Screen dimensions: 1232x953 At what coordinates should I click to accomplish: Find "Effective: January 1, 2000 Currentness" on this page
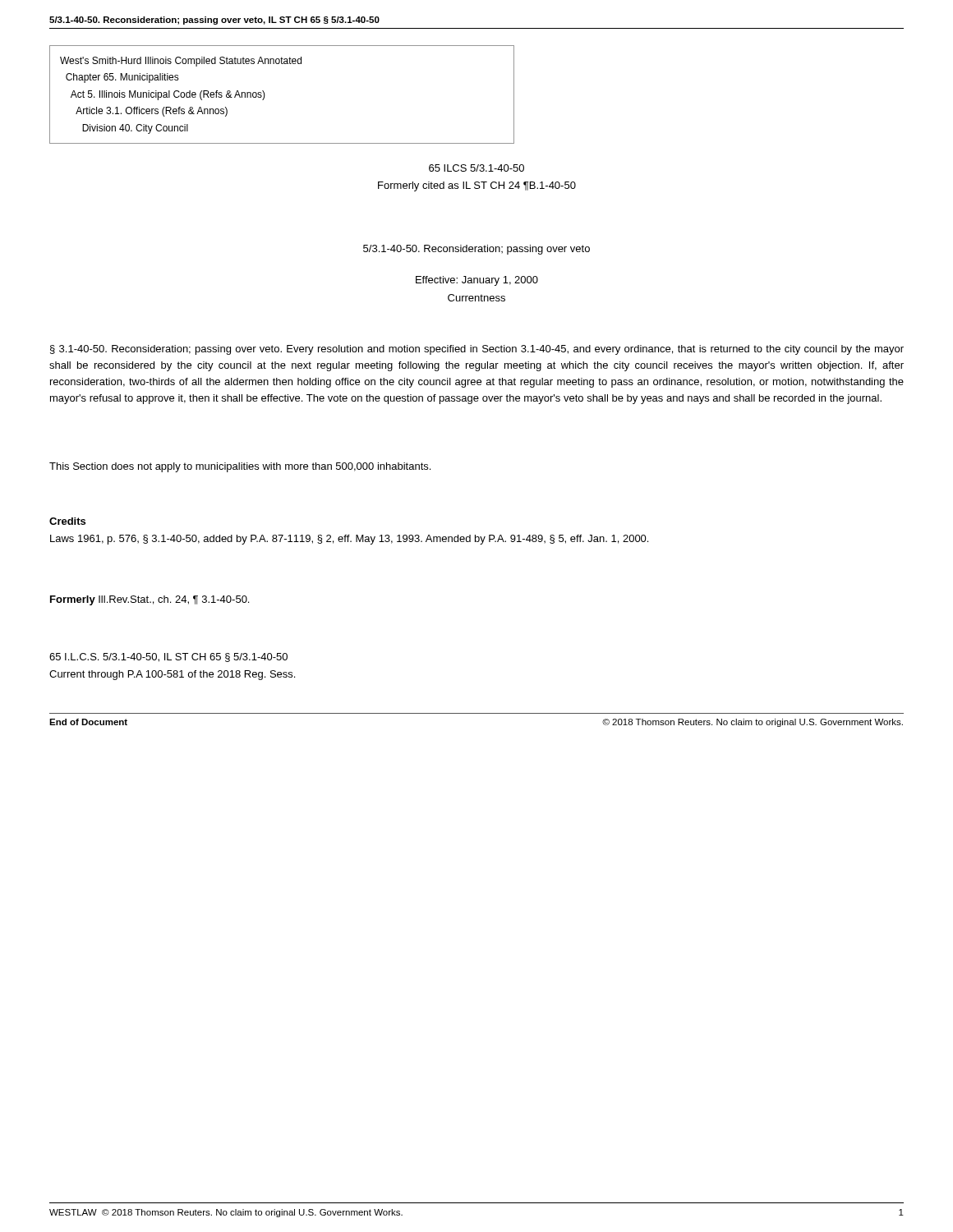[x=476, y=289]
